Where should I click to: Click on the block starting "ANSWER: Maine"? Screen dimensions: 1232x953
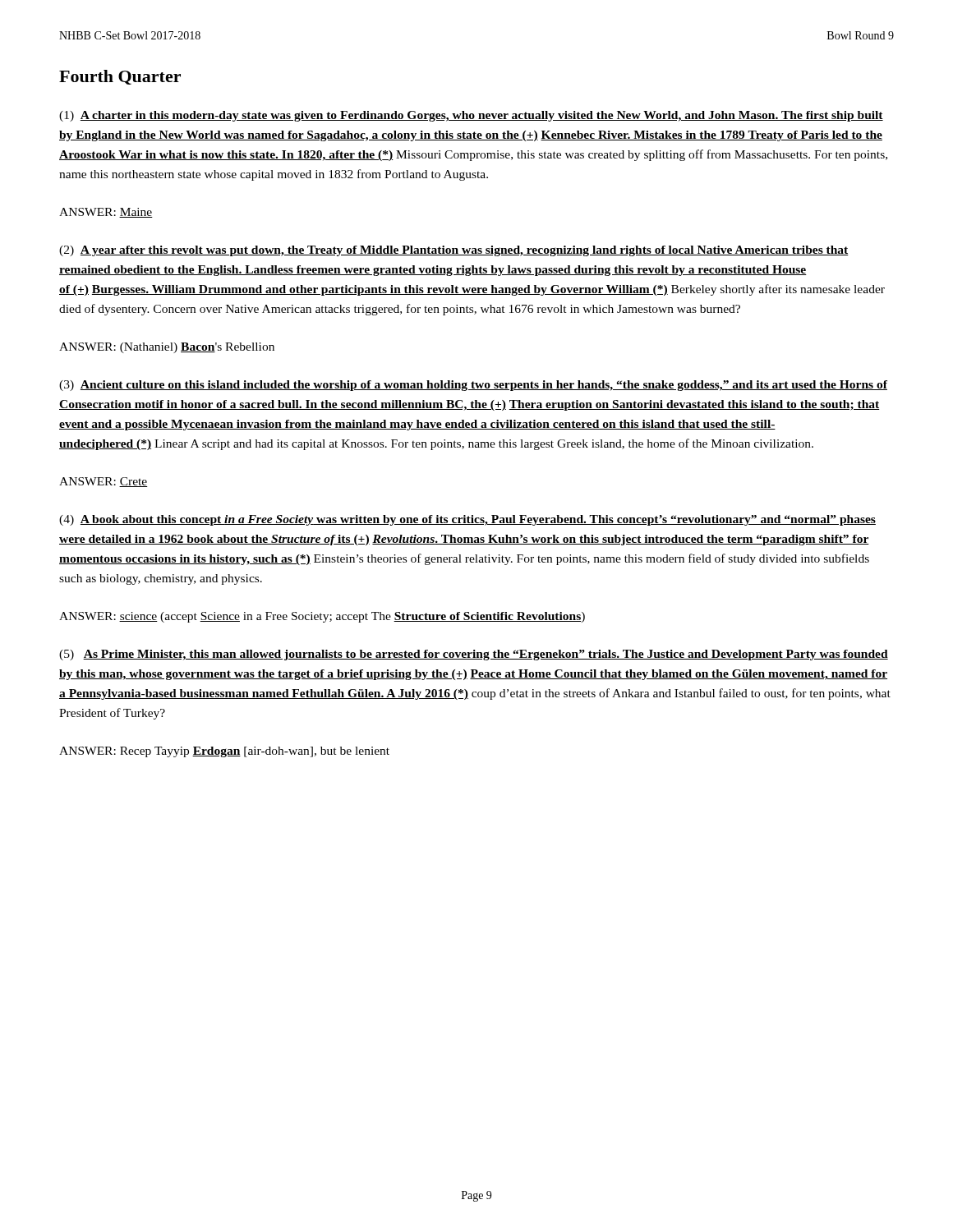[x=106, y=213]
